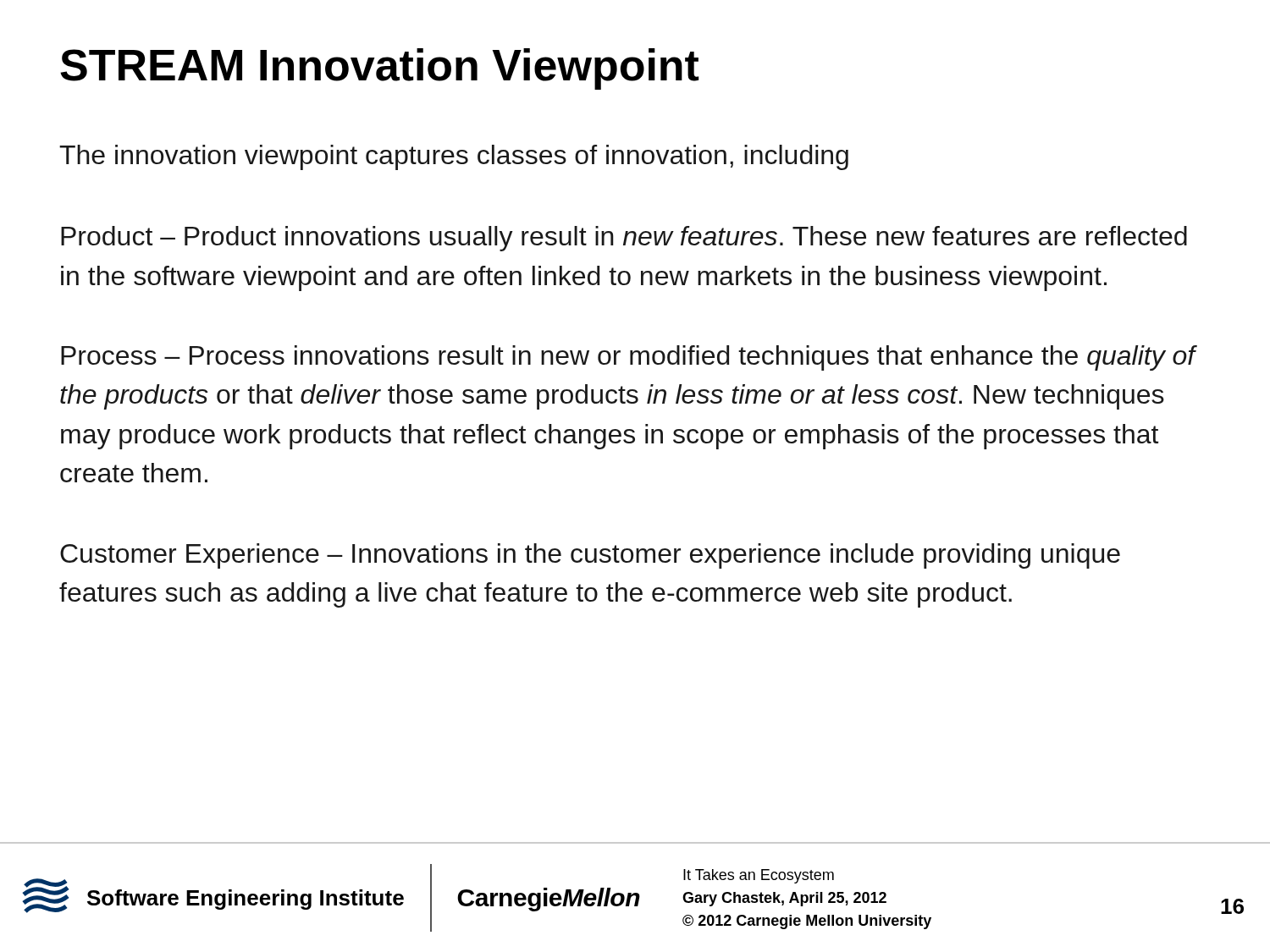Where is the passage that starts "The innovation viewpoint captures classes of innovation,"?

tap(635, 155)
